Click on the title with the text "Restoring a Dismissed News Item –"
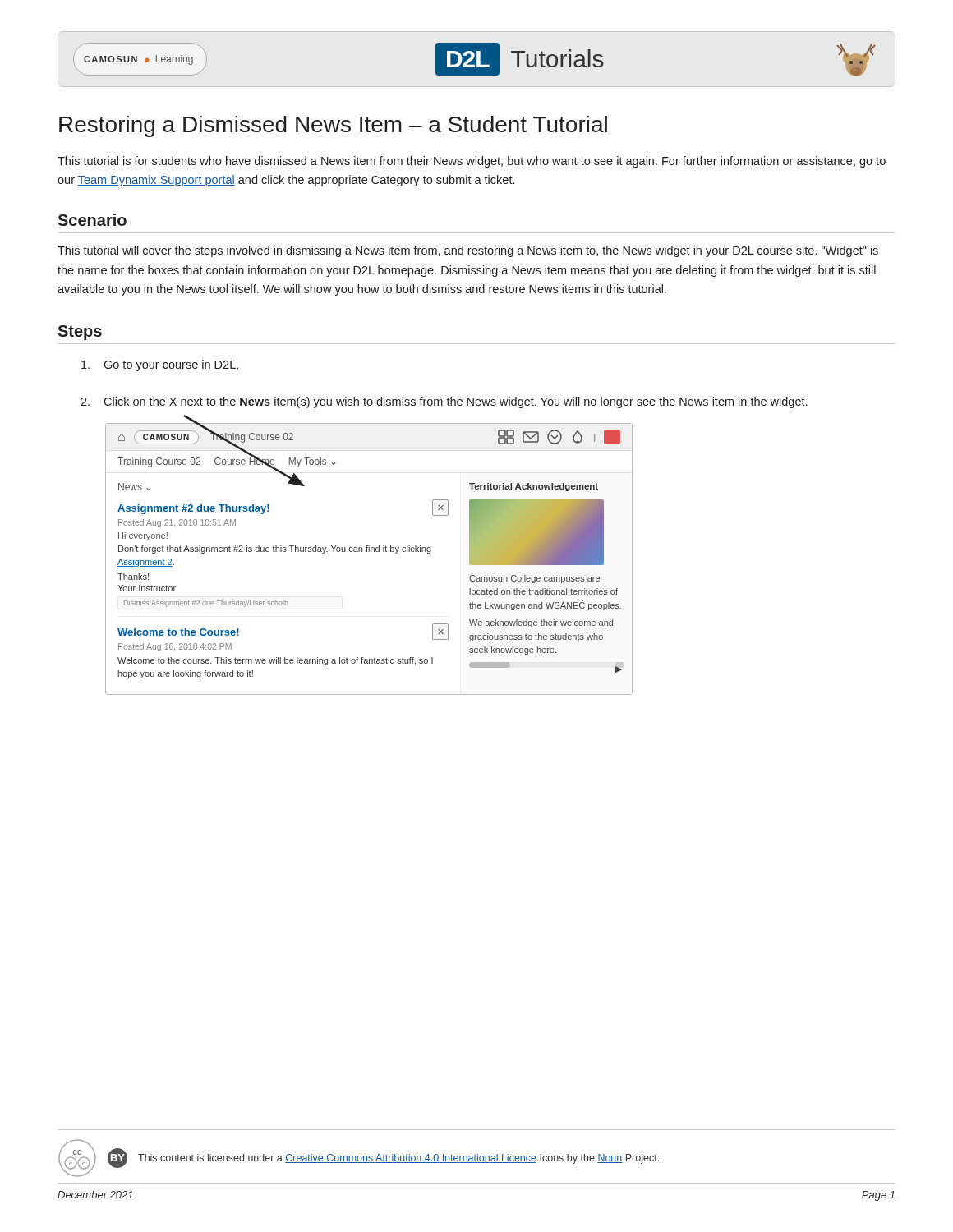 [333, 124]
